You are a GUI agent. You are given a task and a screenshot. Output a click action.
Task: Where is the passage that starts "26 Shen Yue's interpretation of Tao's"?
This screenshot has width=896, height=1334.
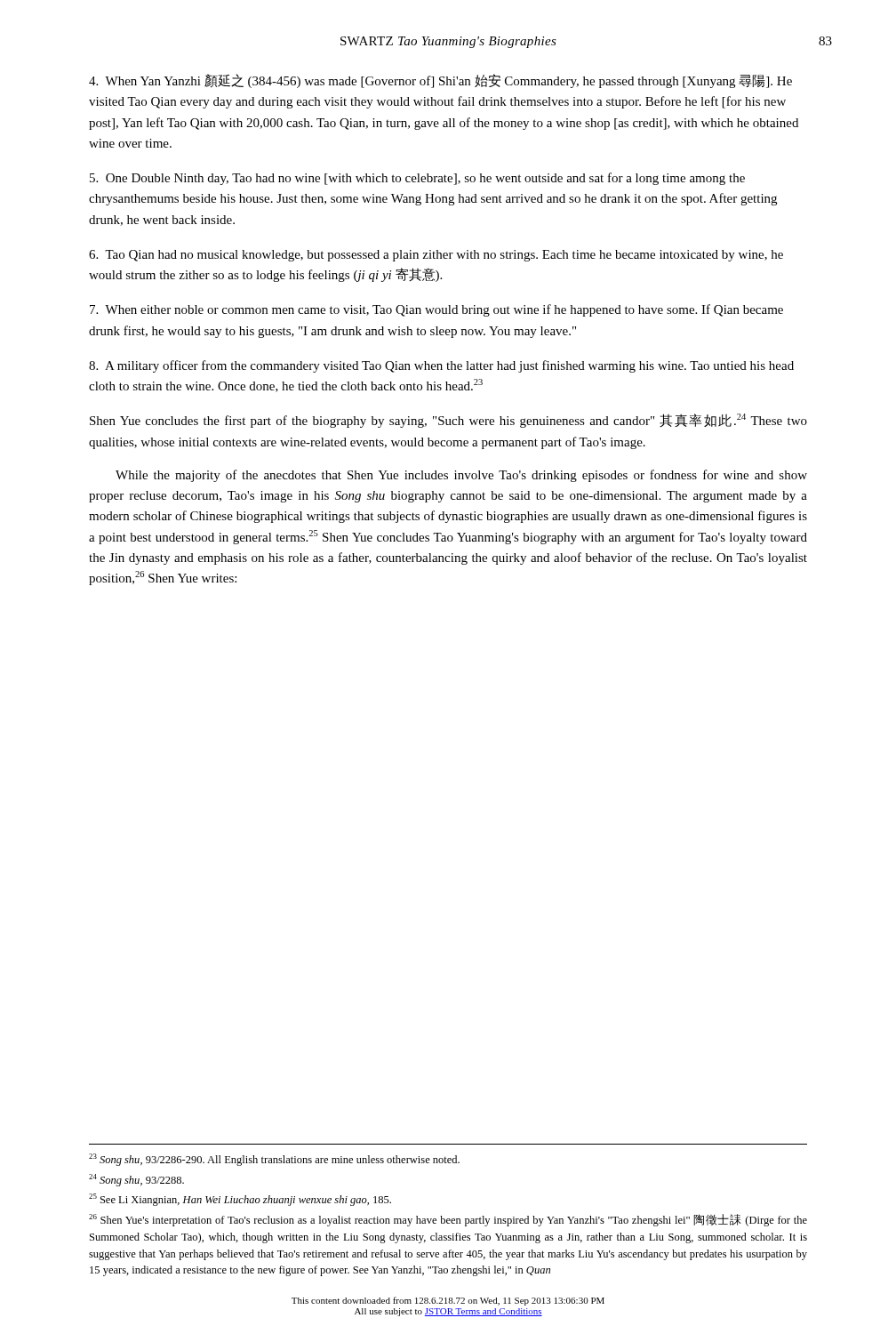(x=448, y=1244)
